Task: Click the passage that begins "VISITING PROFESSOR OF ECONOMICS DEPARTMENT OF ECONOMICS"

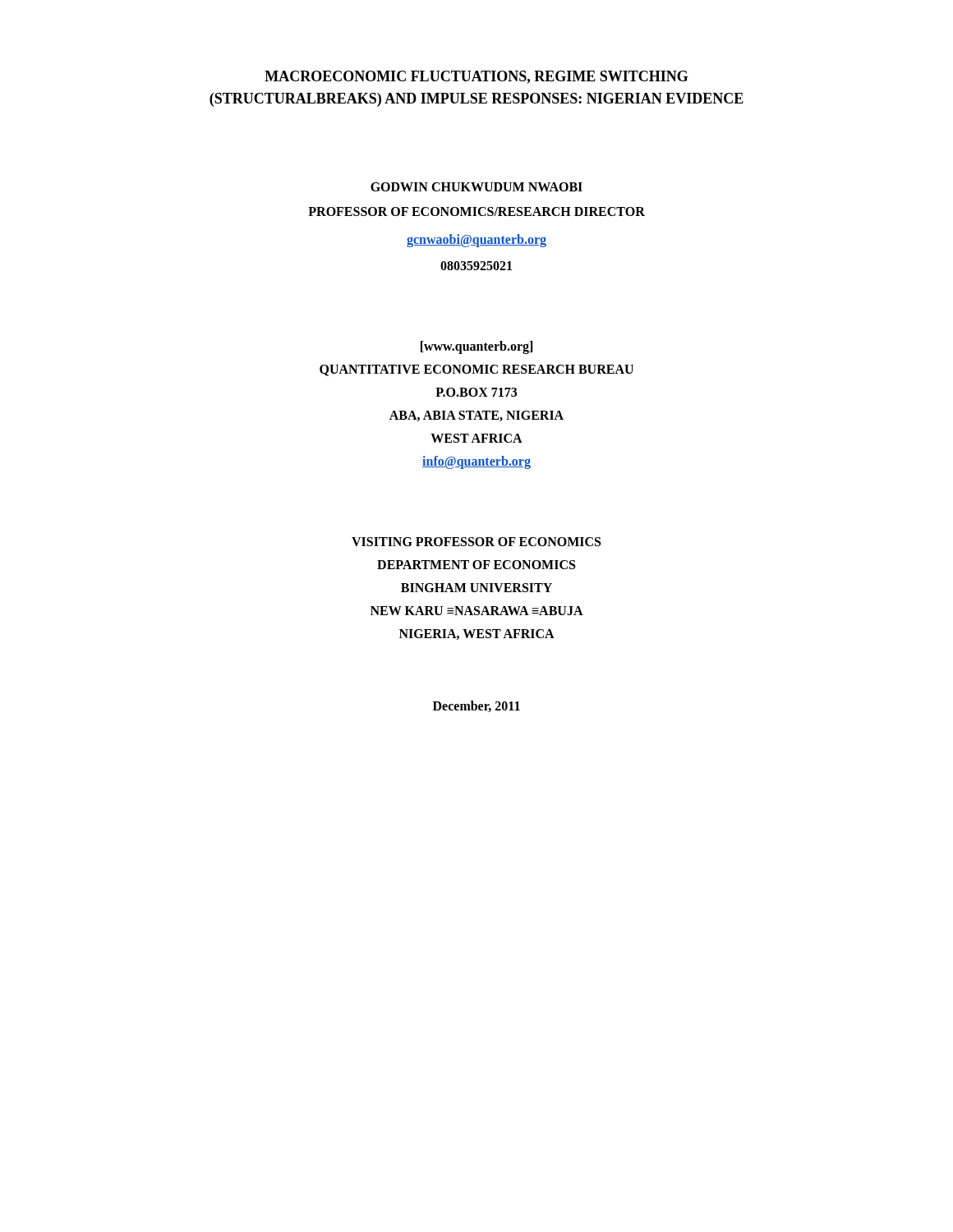Action: 476,588
